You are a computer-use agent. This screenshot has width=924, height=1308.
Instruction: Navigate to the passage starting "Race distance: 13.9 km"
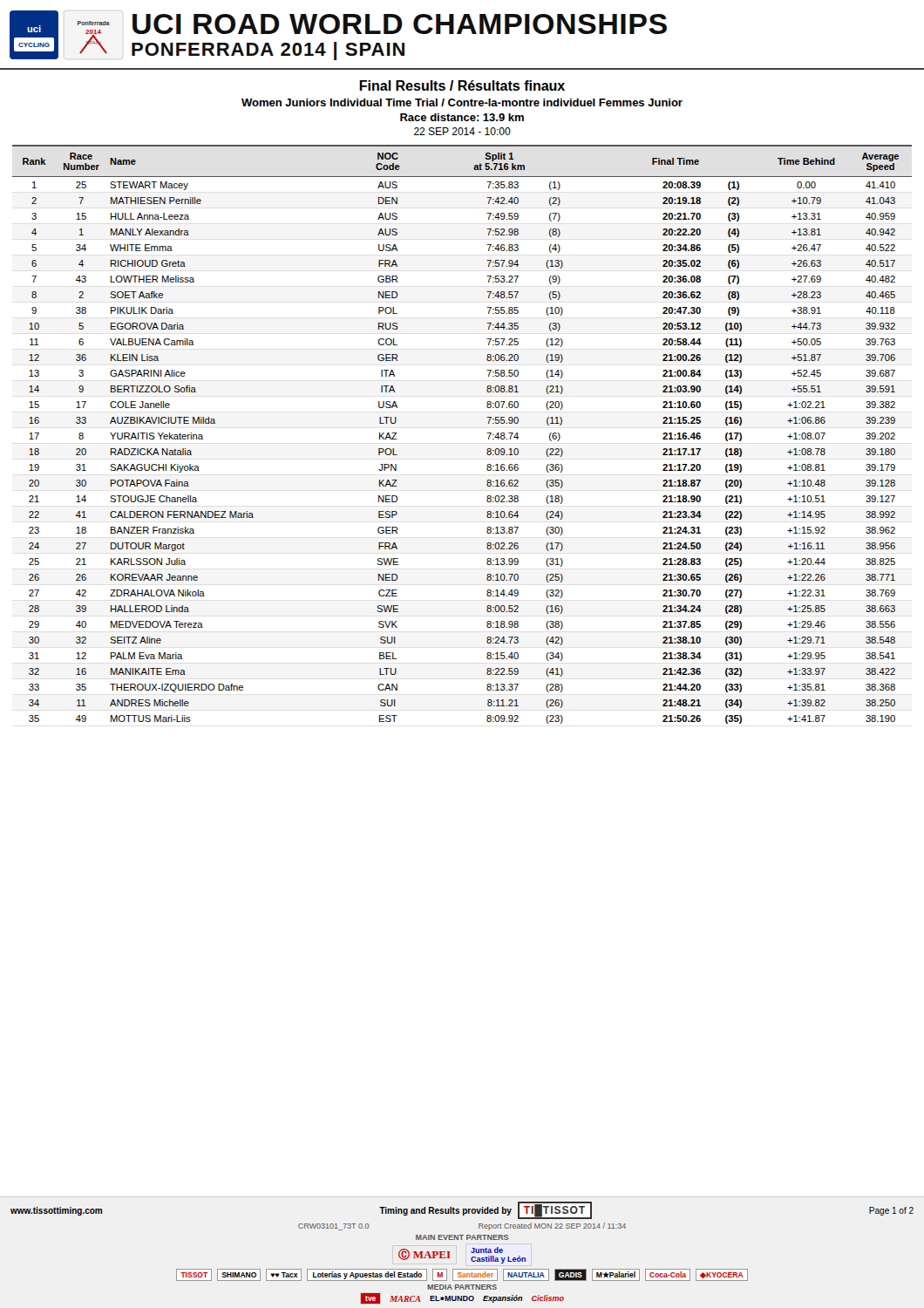pyautogui.click(x=462, y=118)
